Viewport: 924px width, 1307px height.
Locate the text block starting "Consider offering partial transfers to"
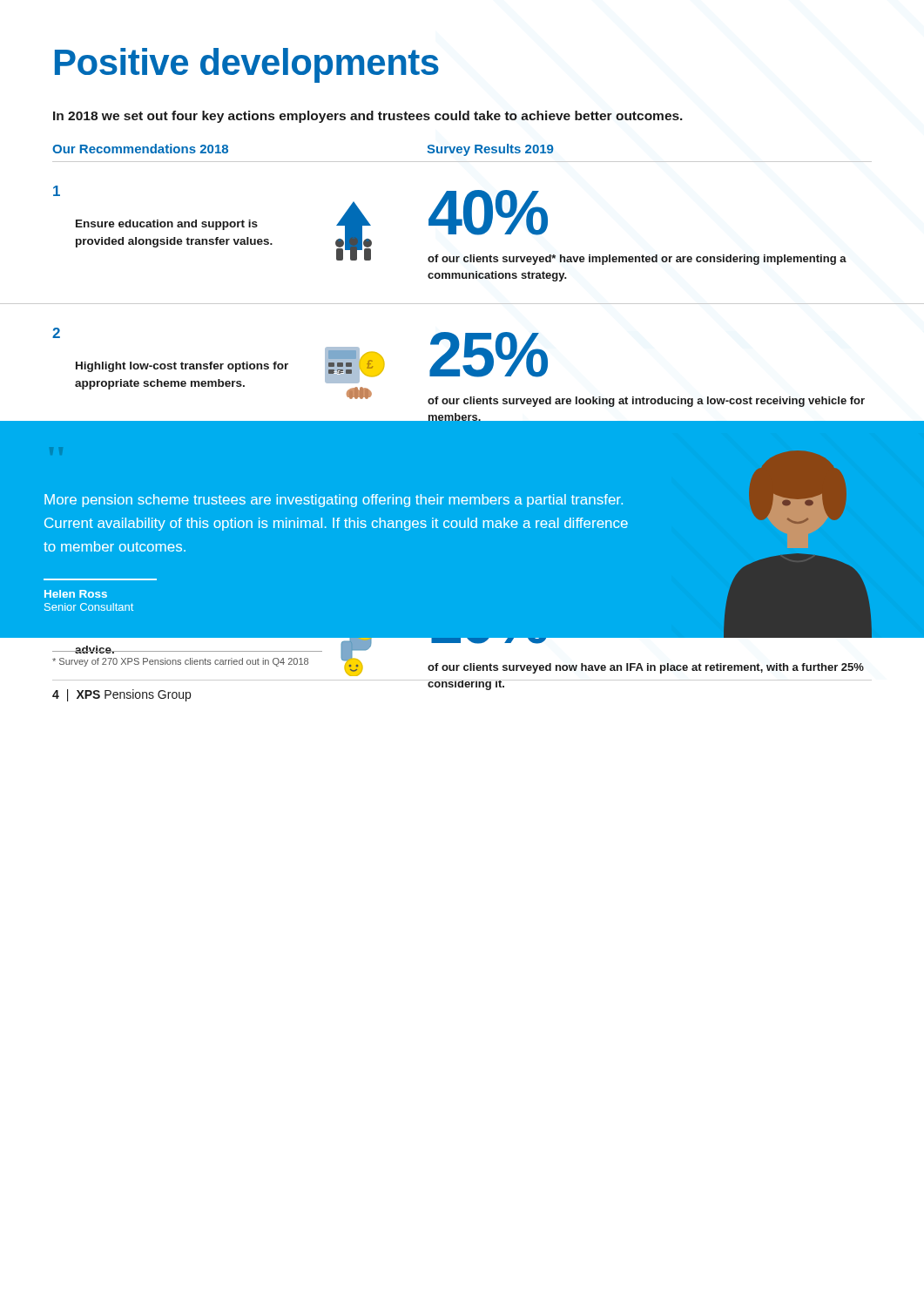(183, 508)
